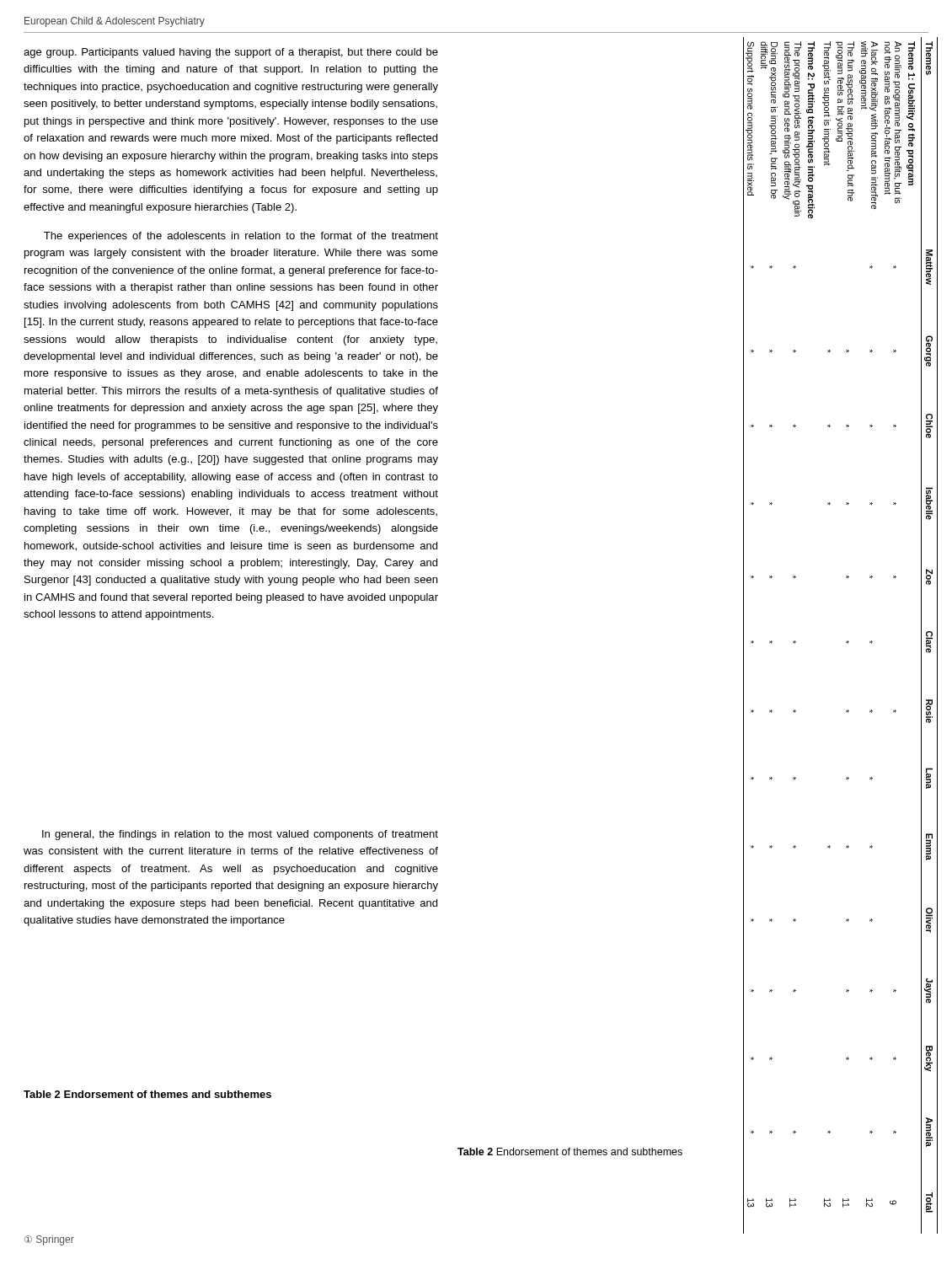The image size is (952, 1264).
Task: Click on the table containing "Theme 1: Usability"
Action: pyautogui.click(x=698, y=635)
